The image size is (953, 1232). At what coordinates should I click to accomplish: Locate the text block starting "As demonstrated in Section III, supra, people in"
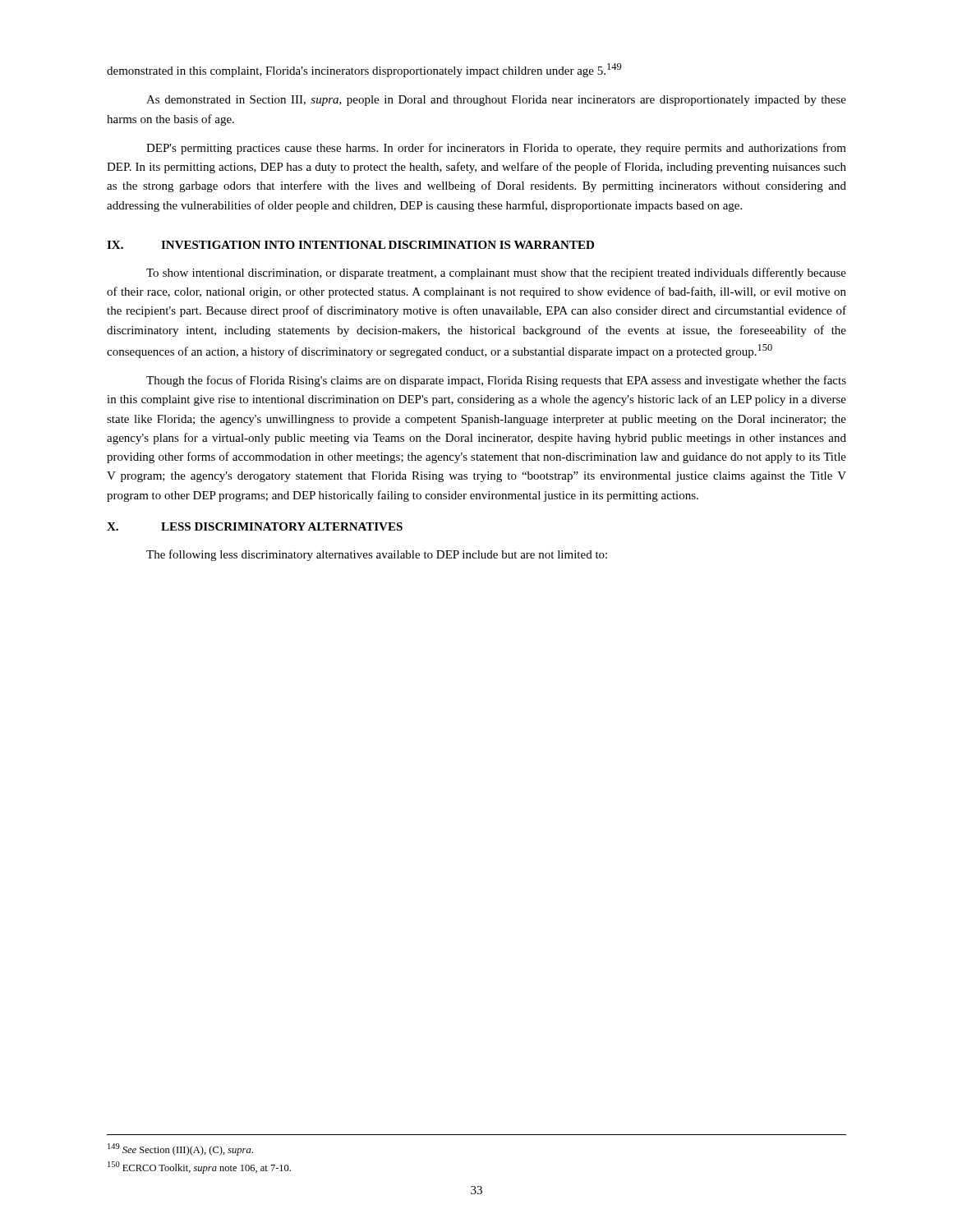[x=476, y=109]
